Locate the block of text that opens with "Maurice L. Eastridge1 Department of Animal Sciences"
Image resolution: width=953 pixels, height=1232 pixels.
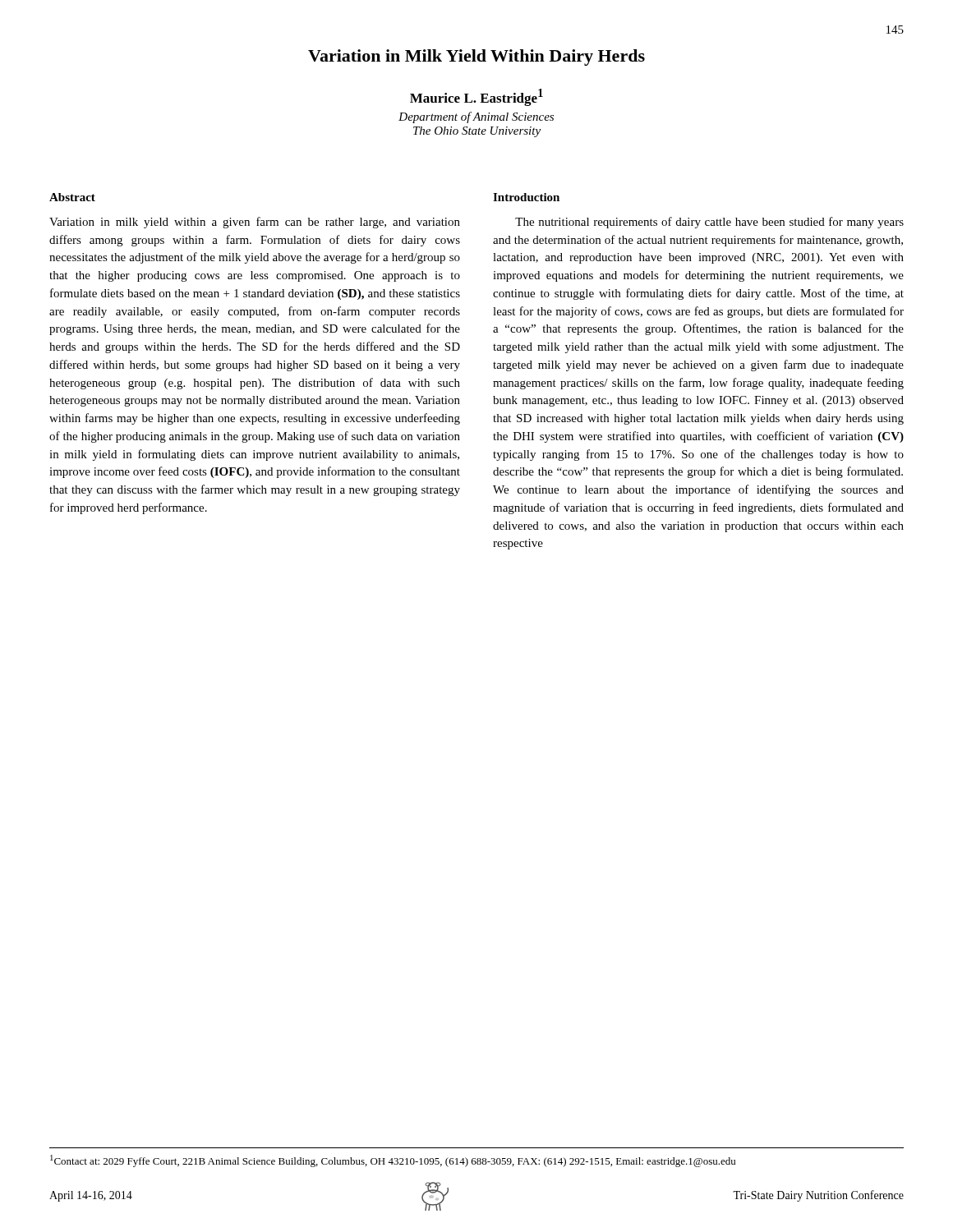(476, 112)
